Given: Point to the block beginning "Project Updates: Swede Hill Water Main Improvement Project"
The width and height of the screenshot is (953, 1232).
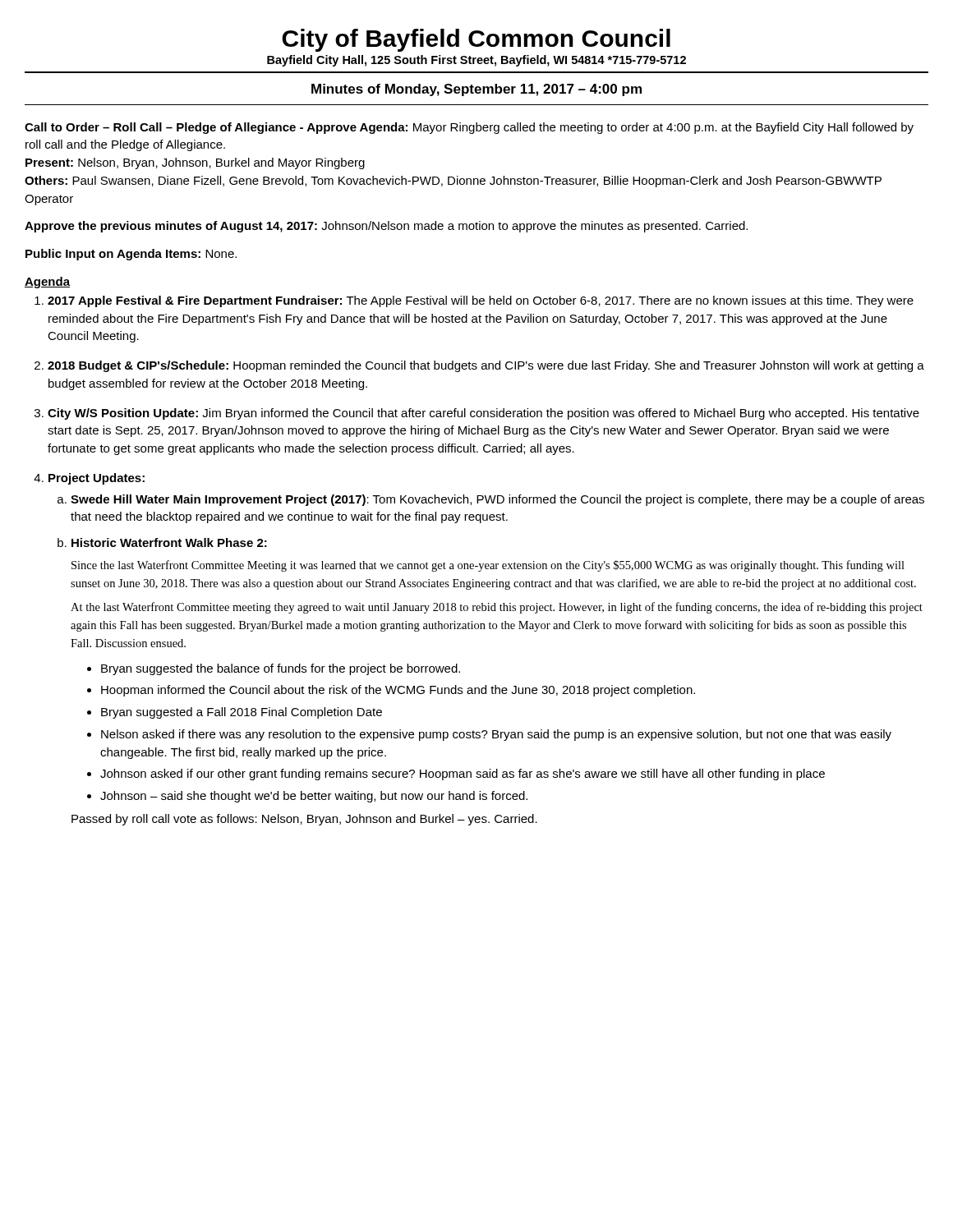Looking at the screenshot, I should click(x=97, y=479).
